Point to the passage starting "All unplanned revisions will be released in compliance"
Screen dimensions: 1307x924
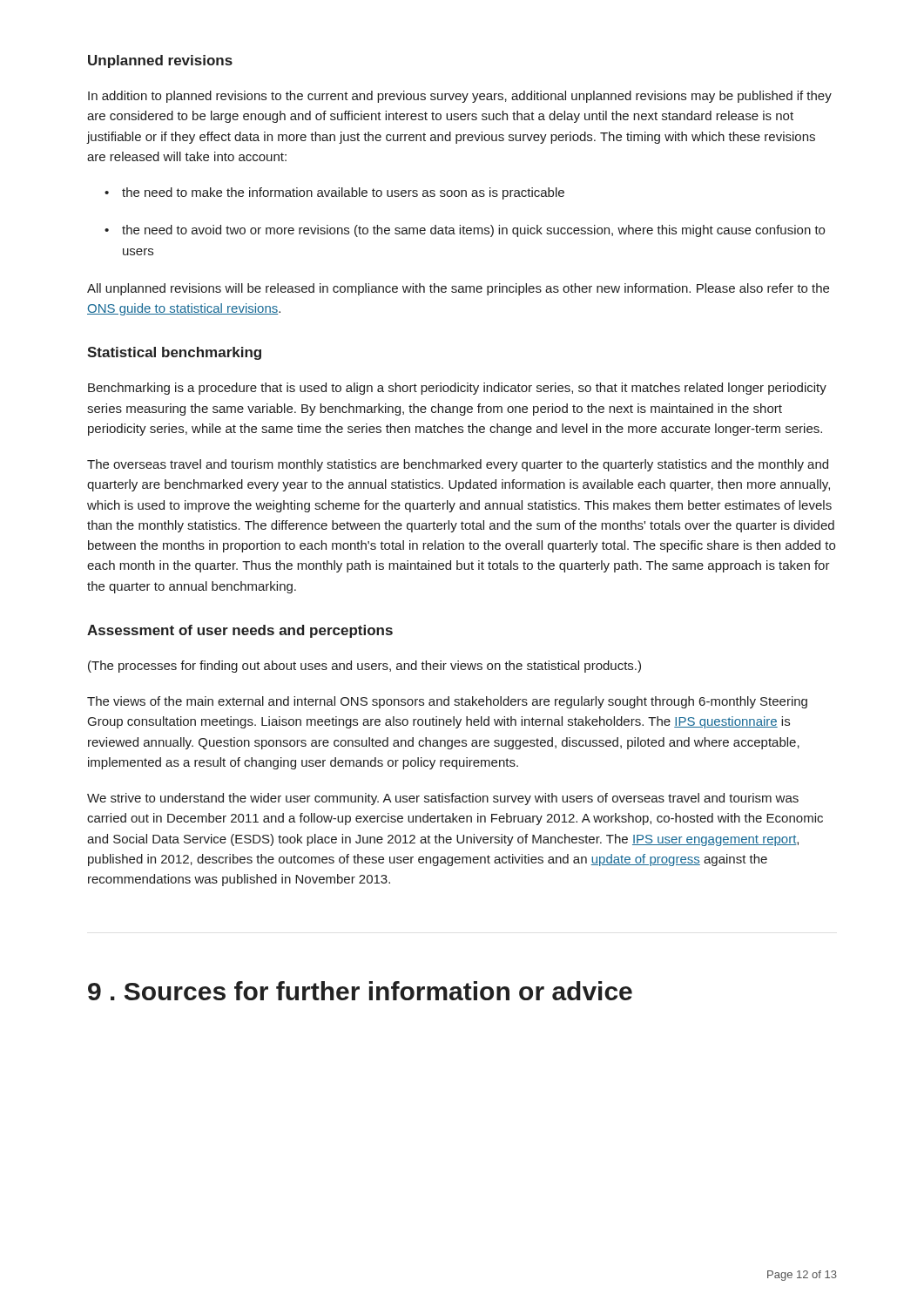(x=462, y=298)
